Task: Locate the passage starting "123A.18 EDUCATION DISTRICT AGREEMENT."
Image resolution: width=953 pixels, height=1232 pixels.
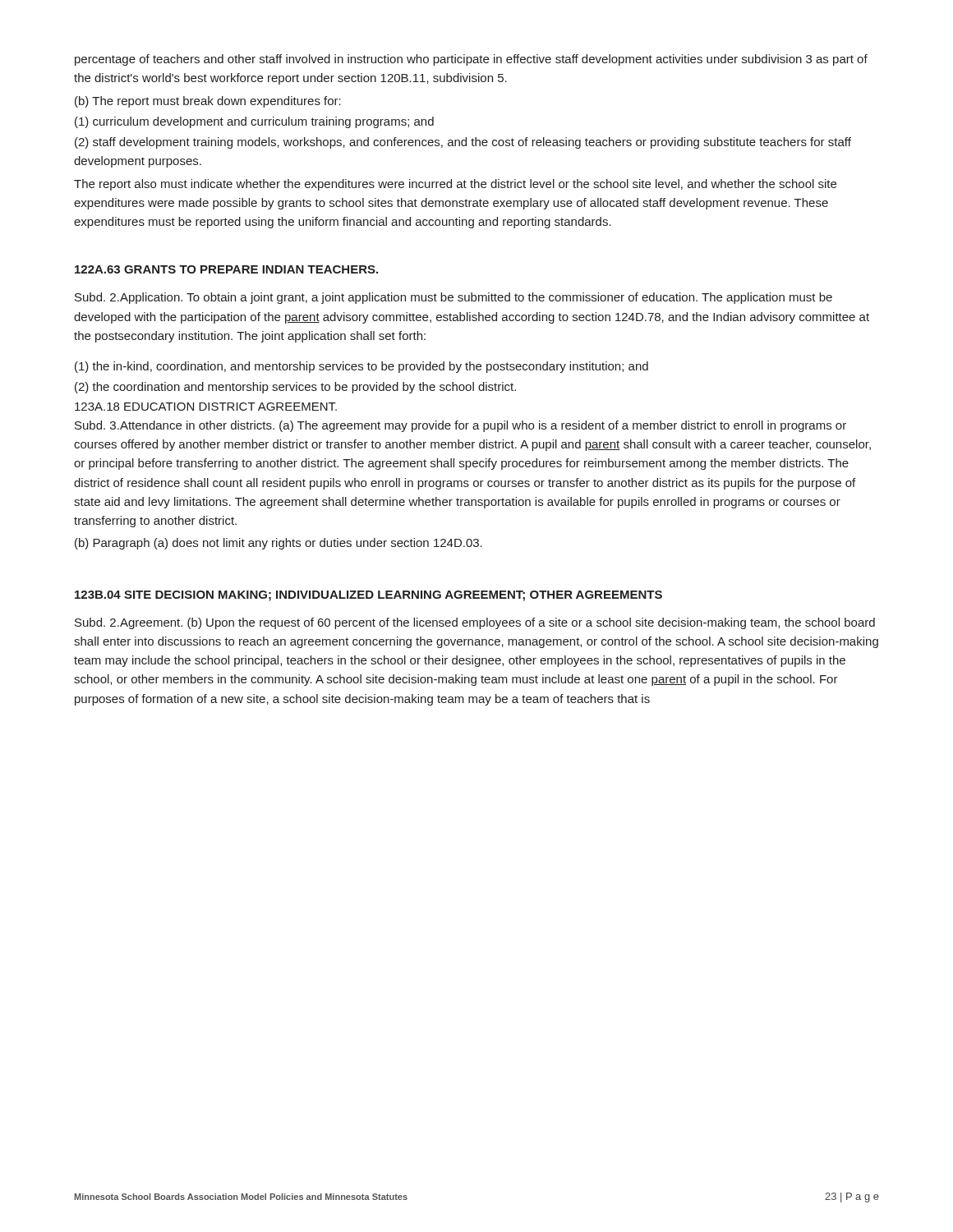Action: [x=206, y=406]
